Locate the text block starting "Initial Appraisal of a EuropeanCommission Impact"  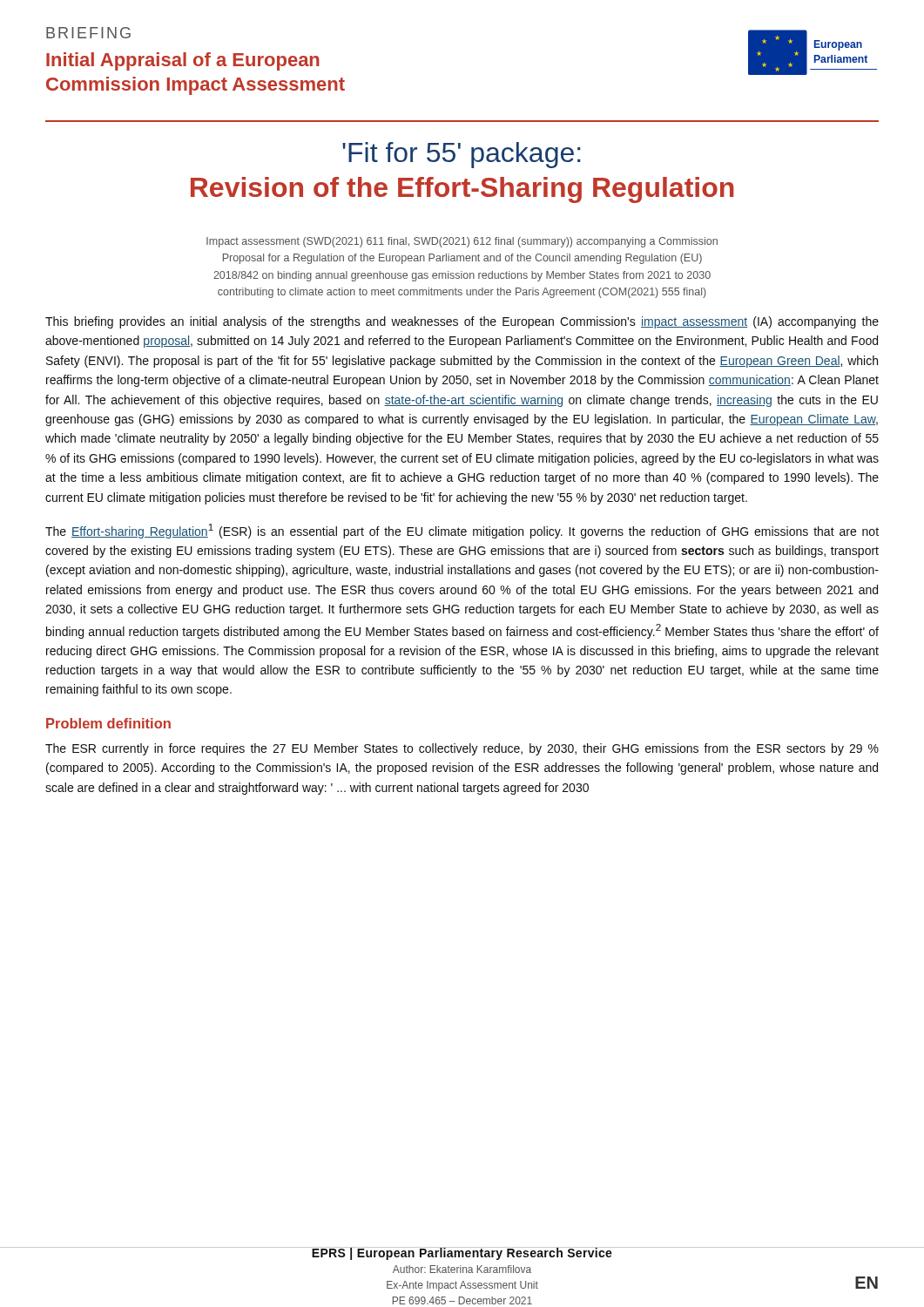195,72
